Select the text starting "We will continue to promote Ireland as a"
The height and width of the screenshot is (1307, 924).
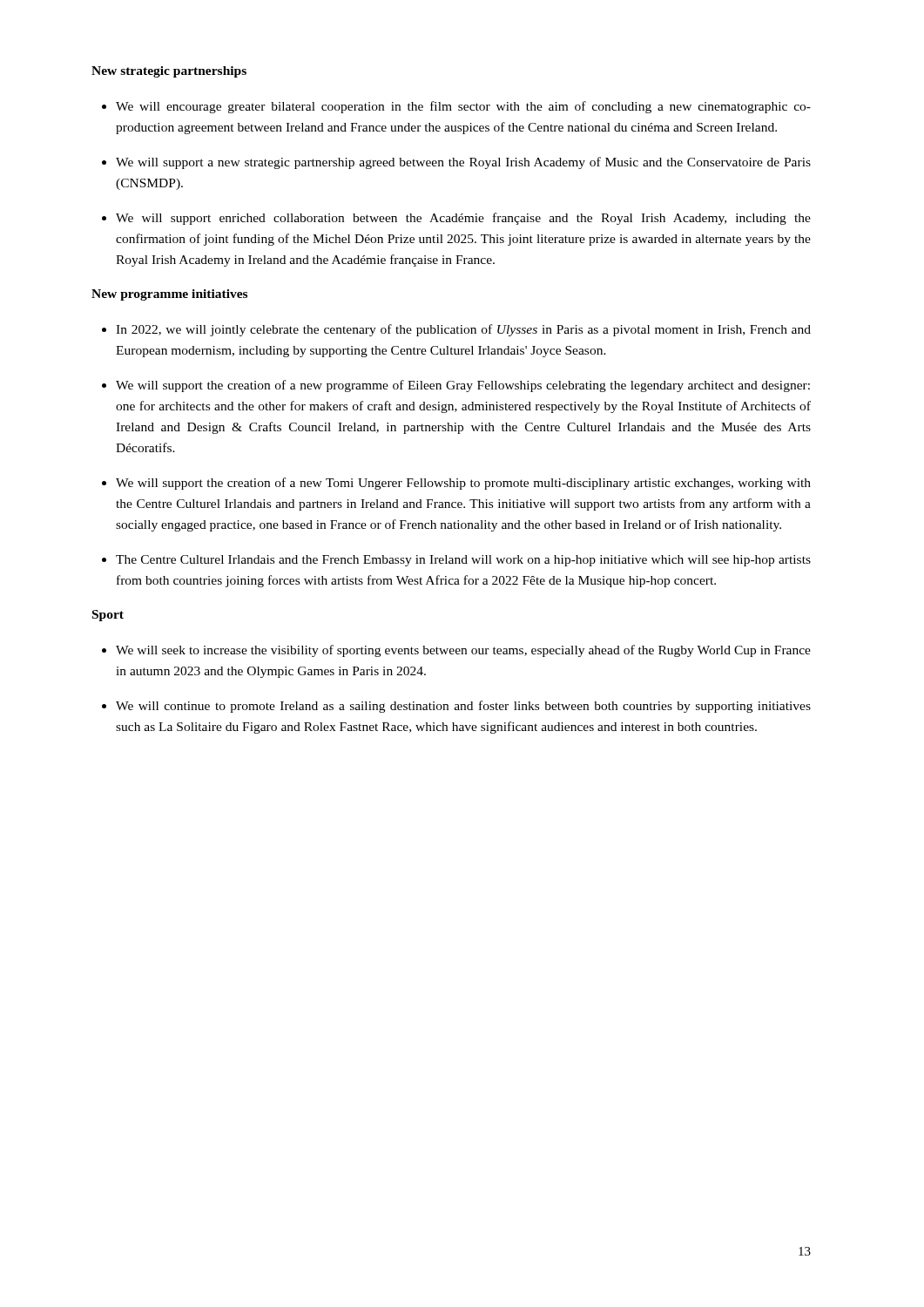coord(463,716)
